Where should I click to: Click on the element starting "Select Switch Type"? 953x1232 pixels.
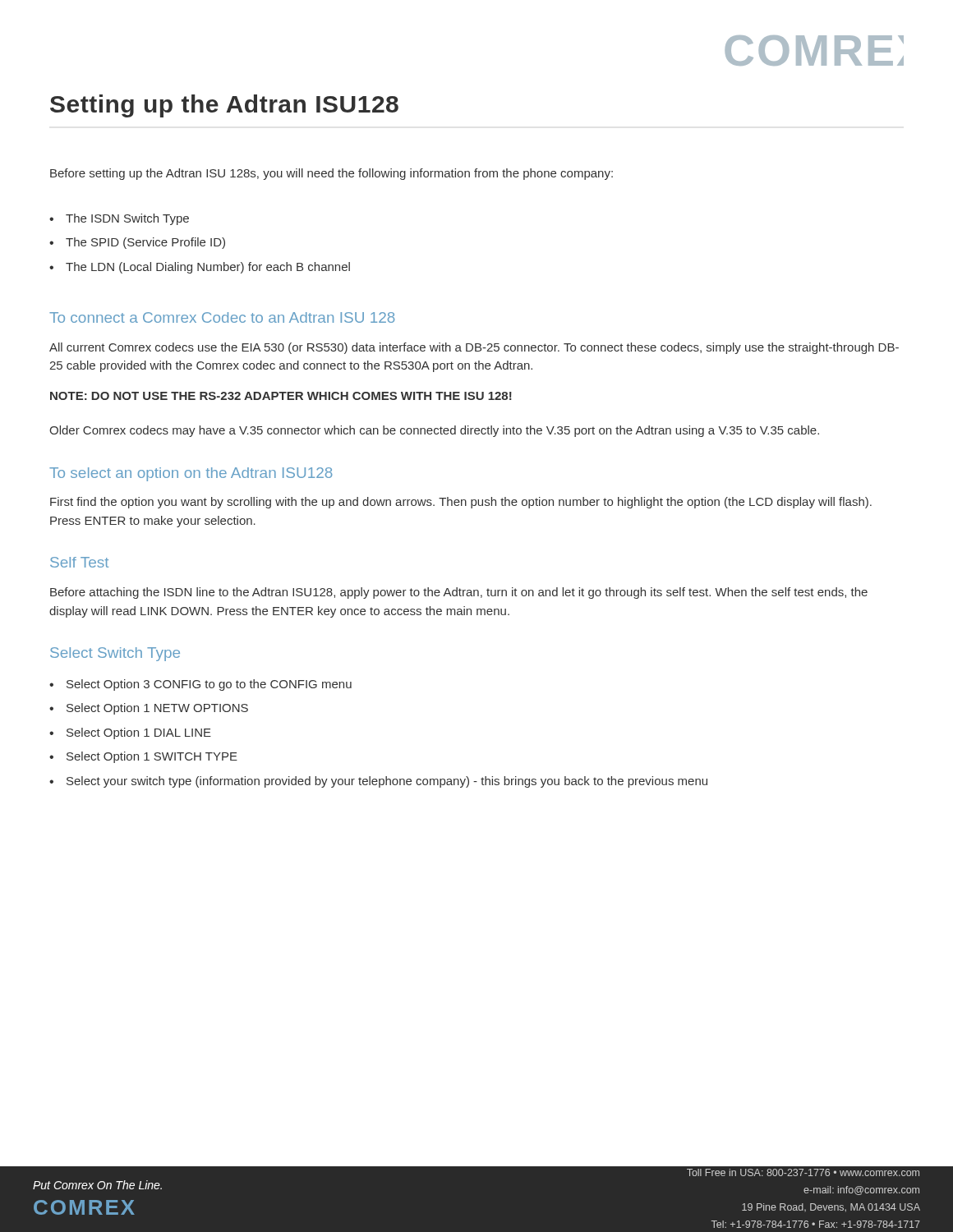pos(115,654)
